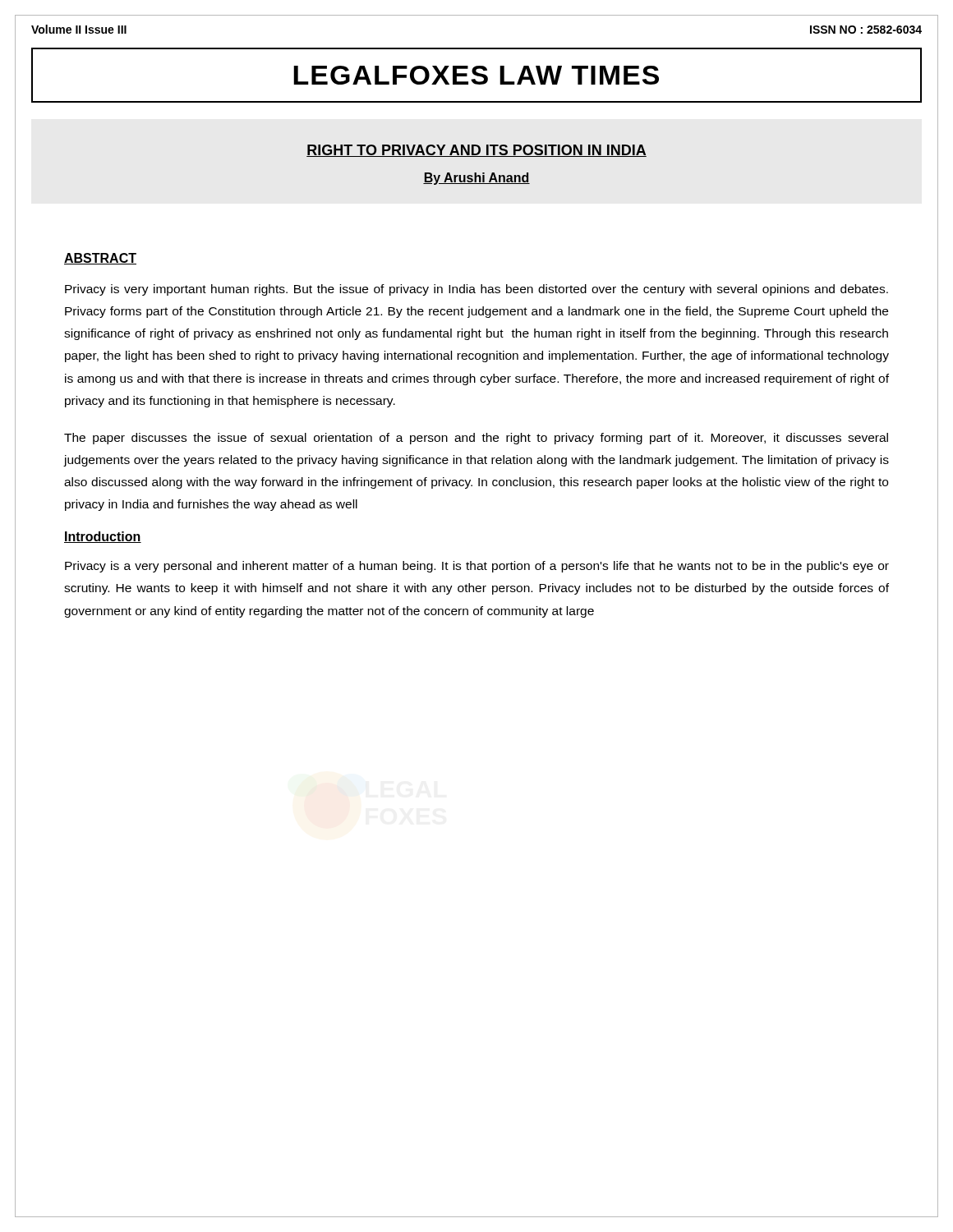Screen dimensions: 1232x953
Task: Select the text starting "The paper discusses the issue"
Action: (476, 471)
